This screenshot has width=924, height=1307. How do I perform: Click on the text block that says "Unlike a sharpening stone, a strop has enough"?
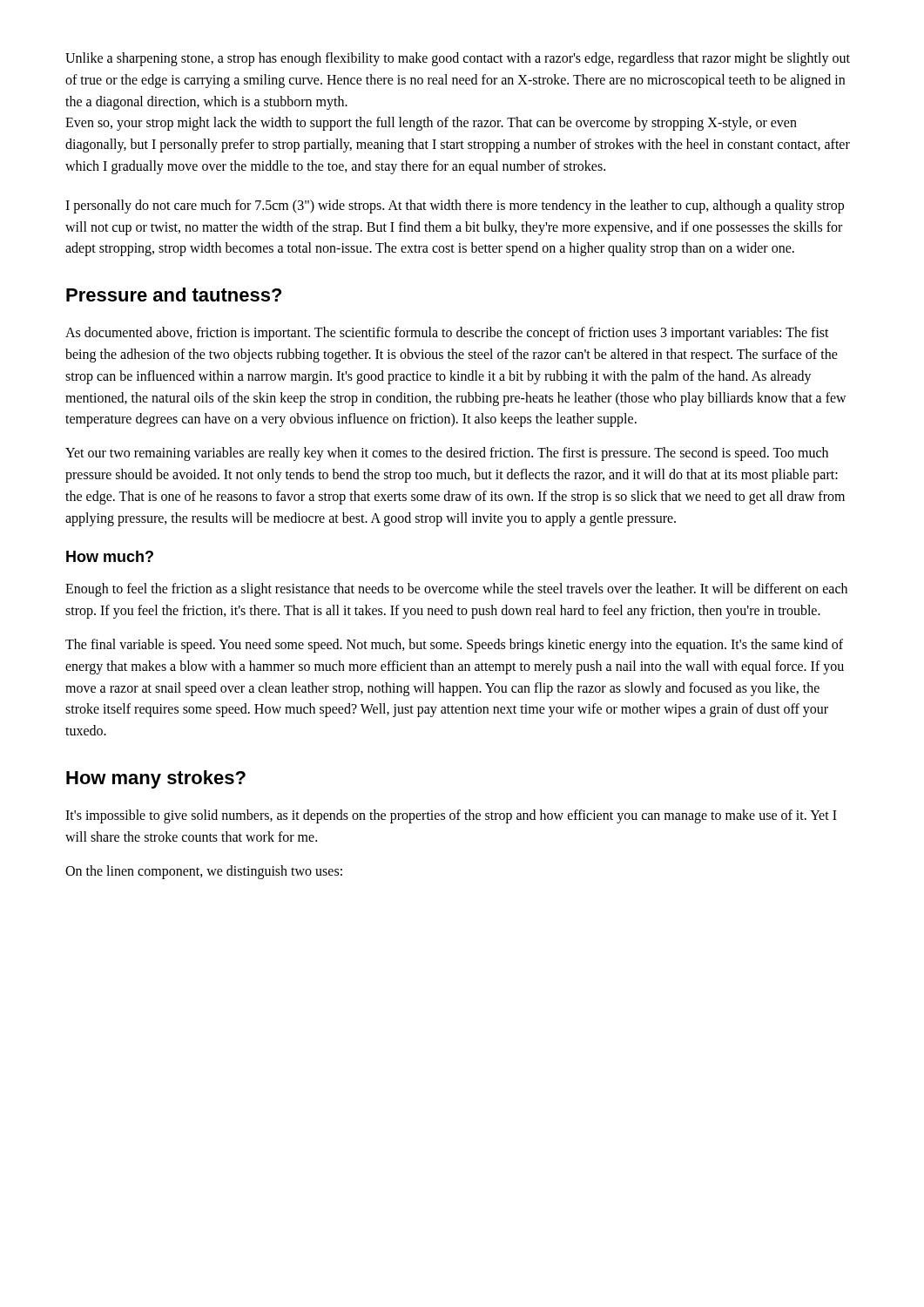point(458,113)
